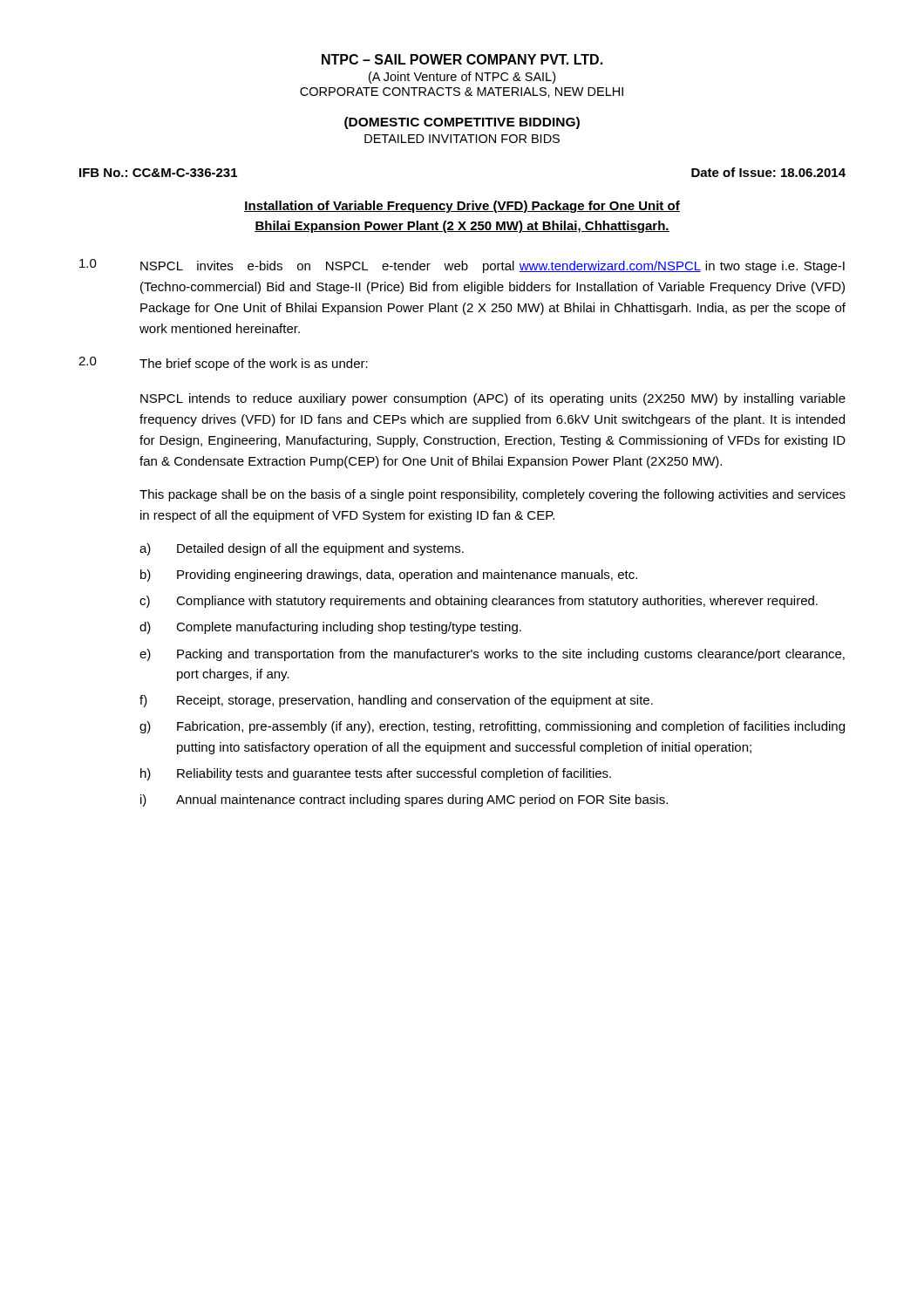The width and height of the screenshot is (924, 1308).
Task: Locate the passage starting "h) Reliability tests and guarantee tests after successful"
Action: click(x=492, y=773)
